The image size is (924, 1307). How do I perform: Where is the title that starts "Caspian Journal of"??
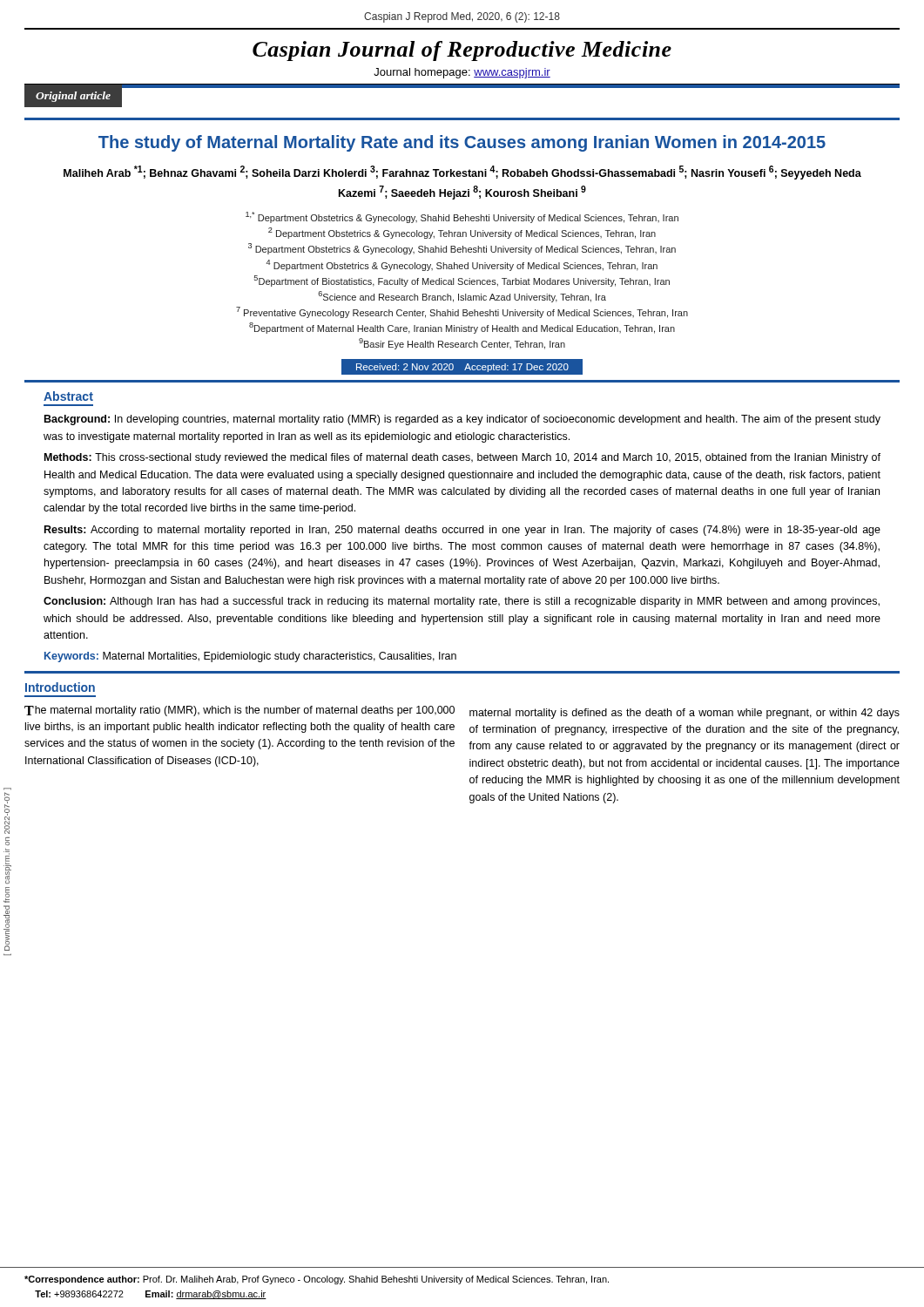pos(462,49)
